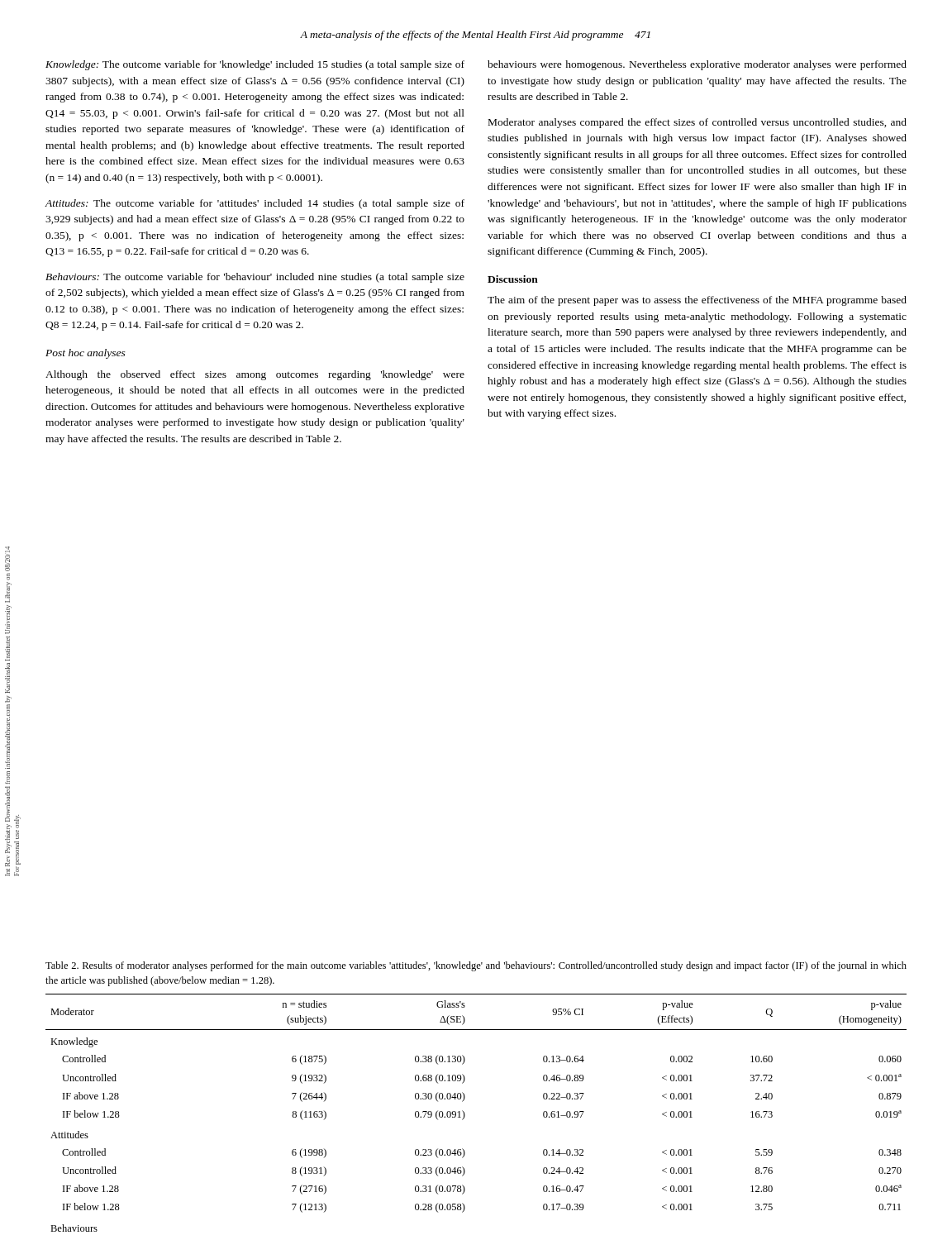Image resolution: width=952 pixels, height=1240 pixels.
Task: Click a caption
Action: pyautogui.click(x=476, y=973)
